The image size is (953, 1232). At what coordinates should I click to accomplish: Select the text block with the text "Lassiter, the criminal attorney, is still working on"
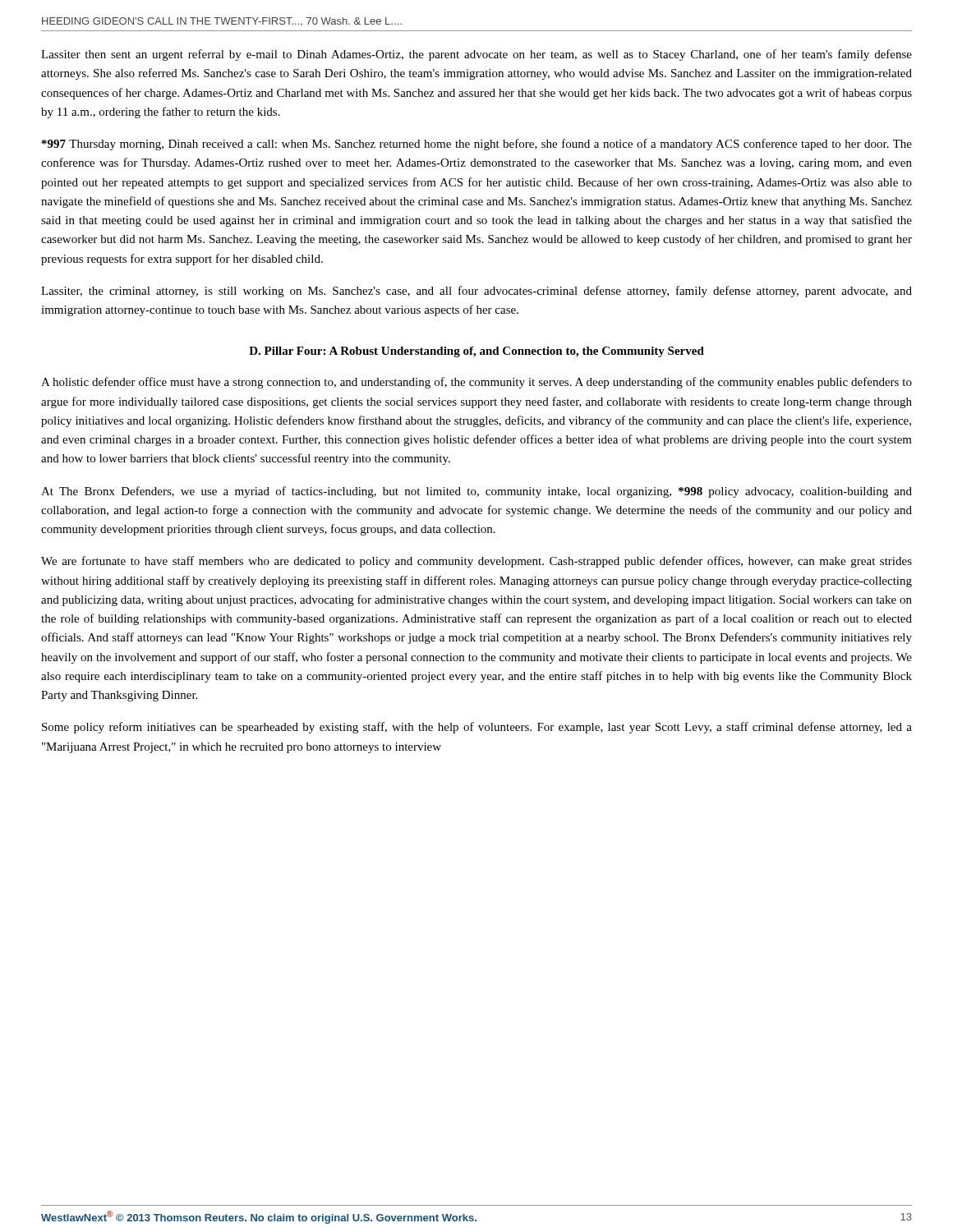click(x=476, y=300)
